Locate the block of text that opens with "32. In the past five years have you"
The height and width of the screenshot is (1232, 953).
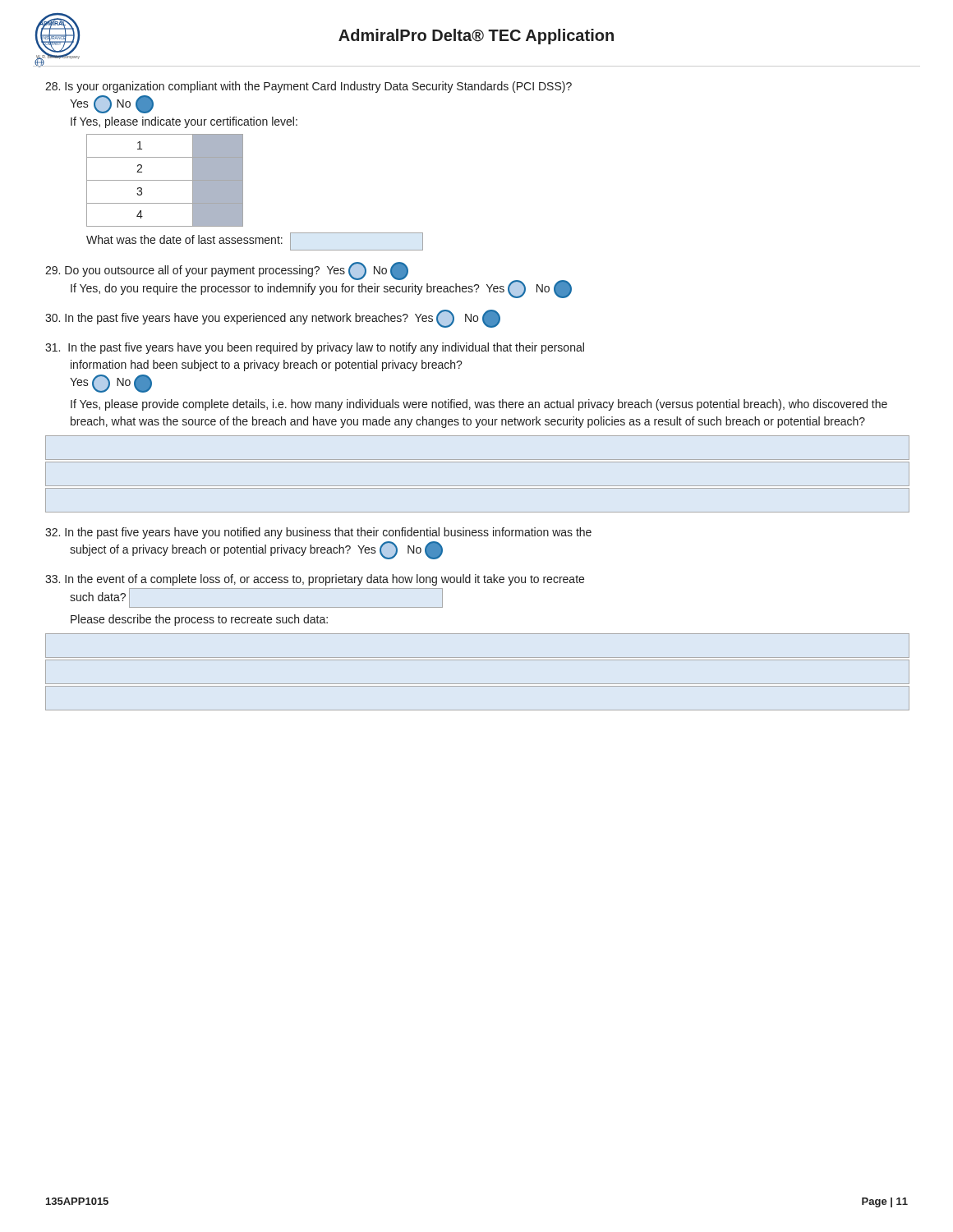318,541
